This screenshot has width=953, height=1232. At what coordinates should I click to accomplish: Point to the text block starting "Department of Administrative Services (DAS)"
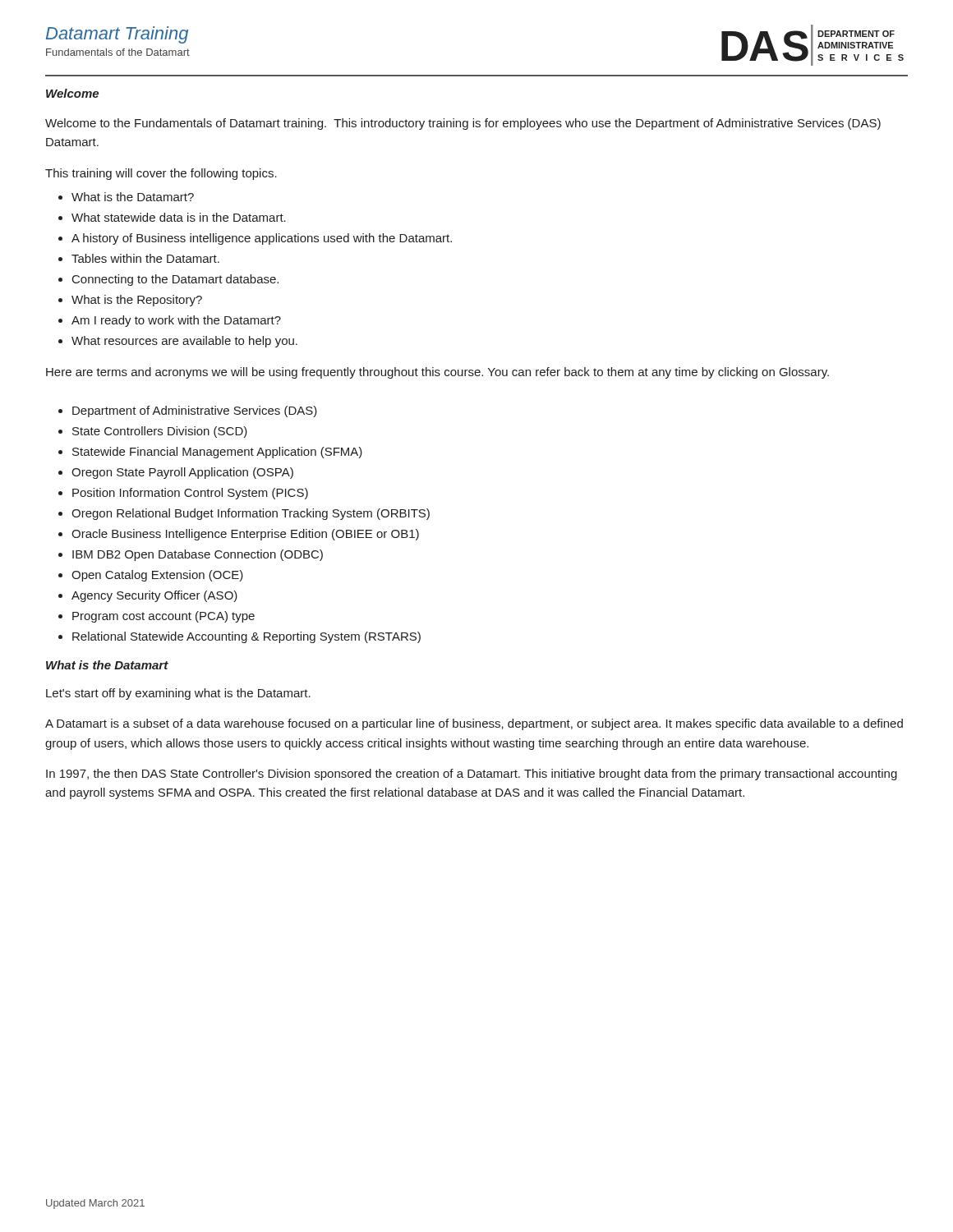(x=194, y=410)
